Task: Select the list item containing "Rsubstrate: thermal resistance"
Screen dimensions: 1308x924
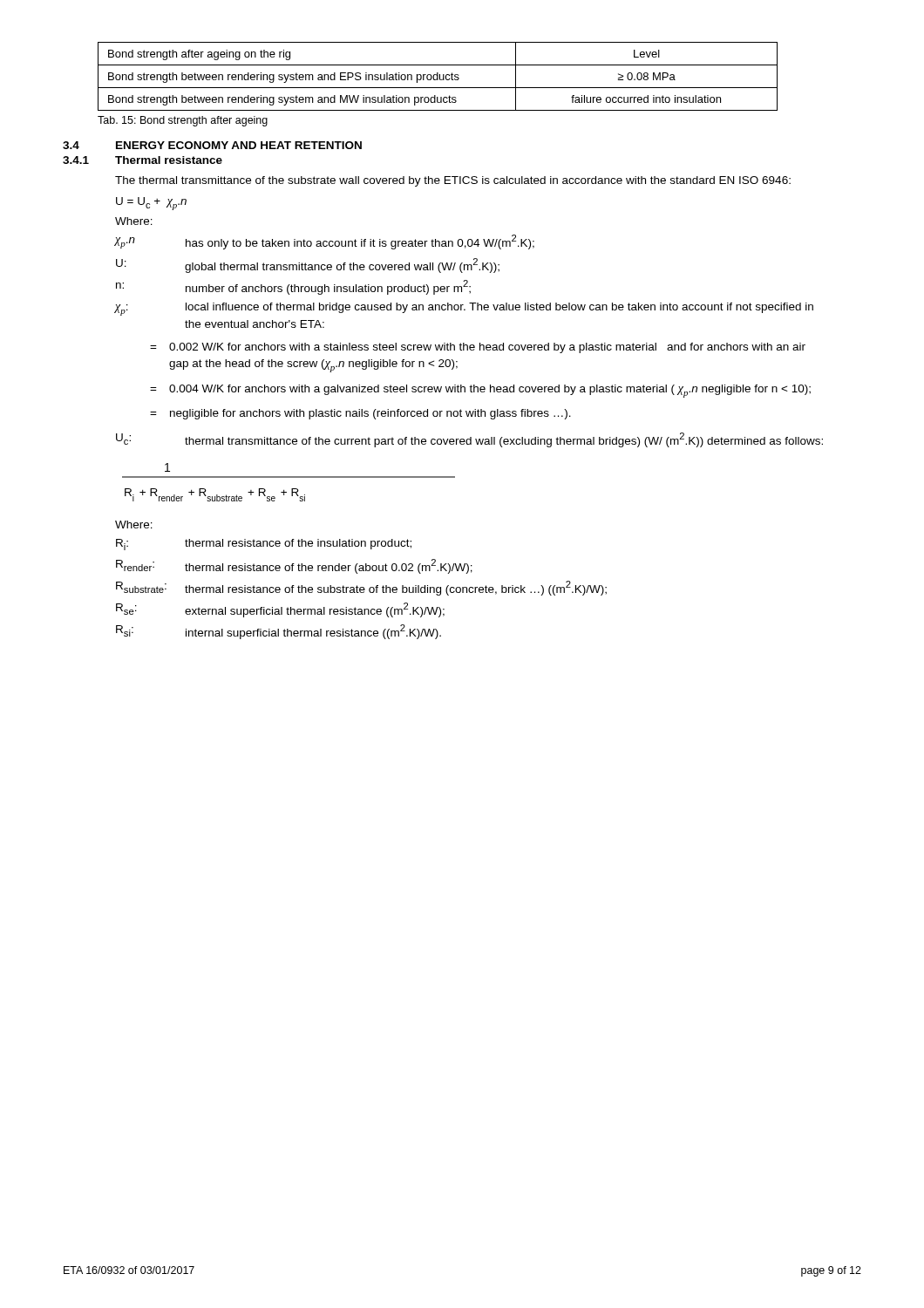Action: [x=472, y=587]
